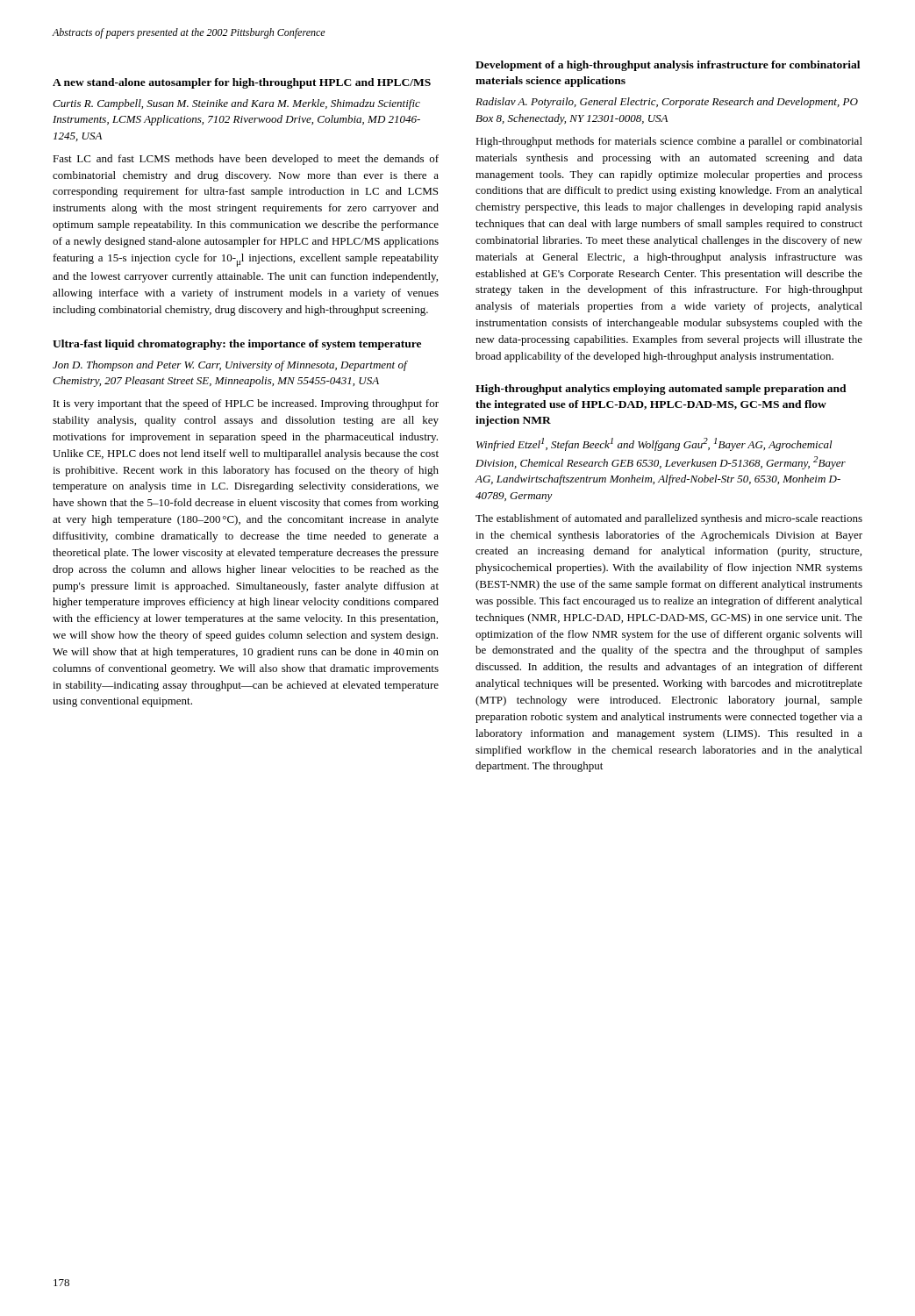Find the section header that reads "A new stand-alone autosampler"
Image resolution: width=915 pixels, height=1316 pixels.
pos(242,82)
